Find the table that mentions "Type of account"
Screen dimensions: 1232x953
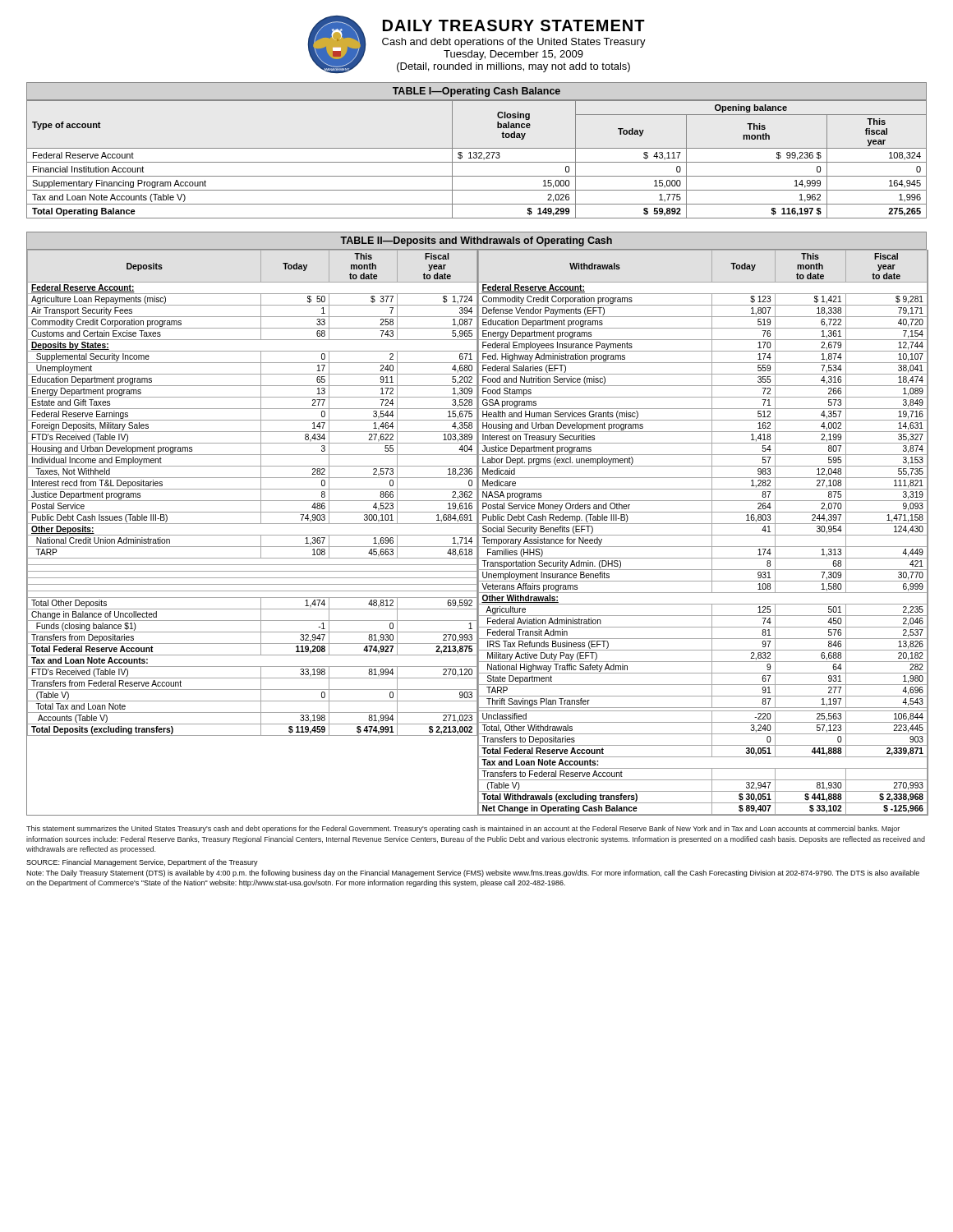pyautogui.click(x=476, y=150)
